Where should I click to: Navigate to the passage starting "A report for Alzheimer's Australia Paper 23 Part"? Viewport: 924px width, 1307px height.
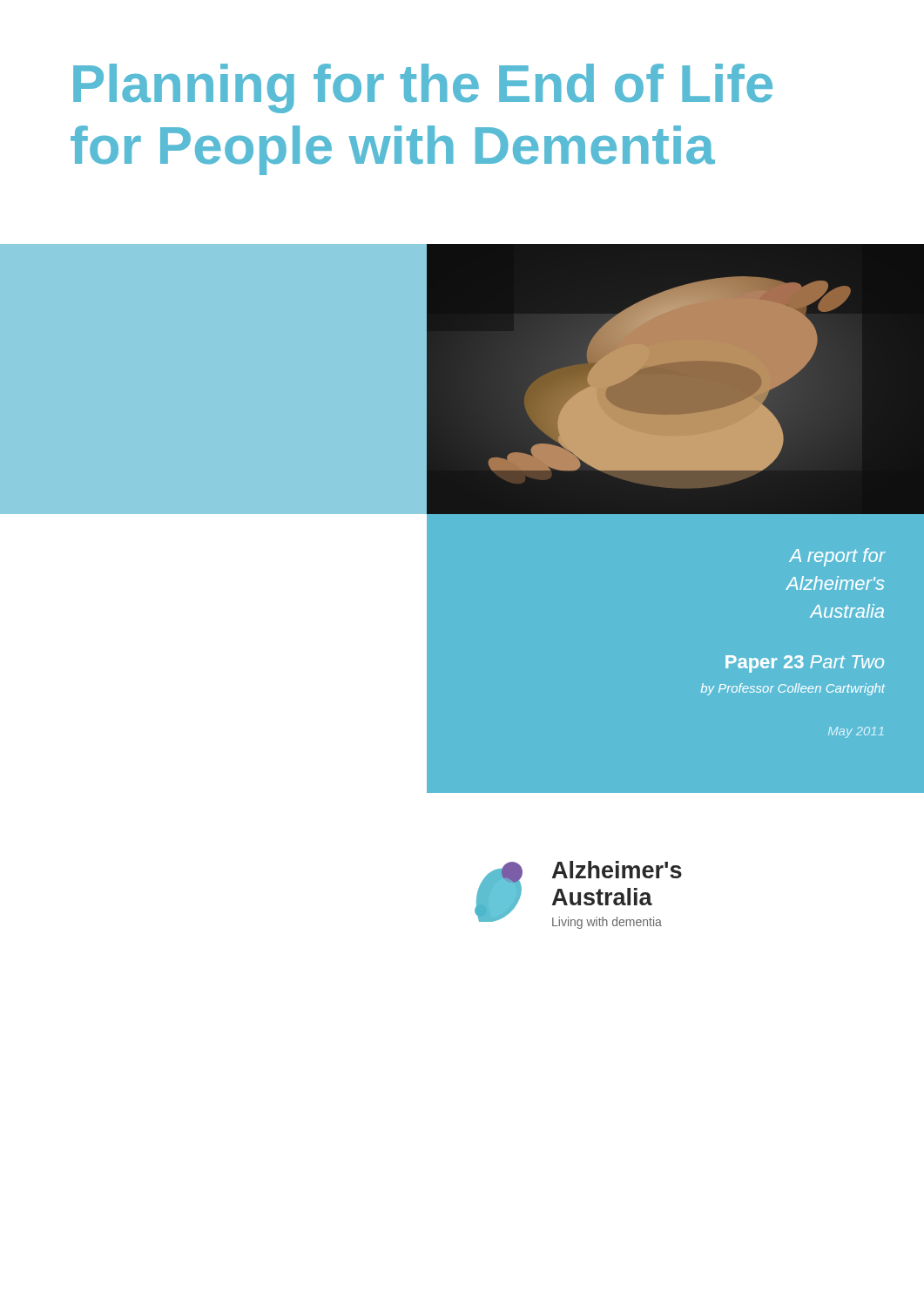click(x=837, y=557)
